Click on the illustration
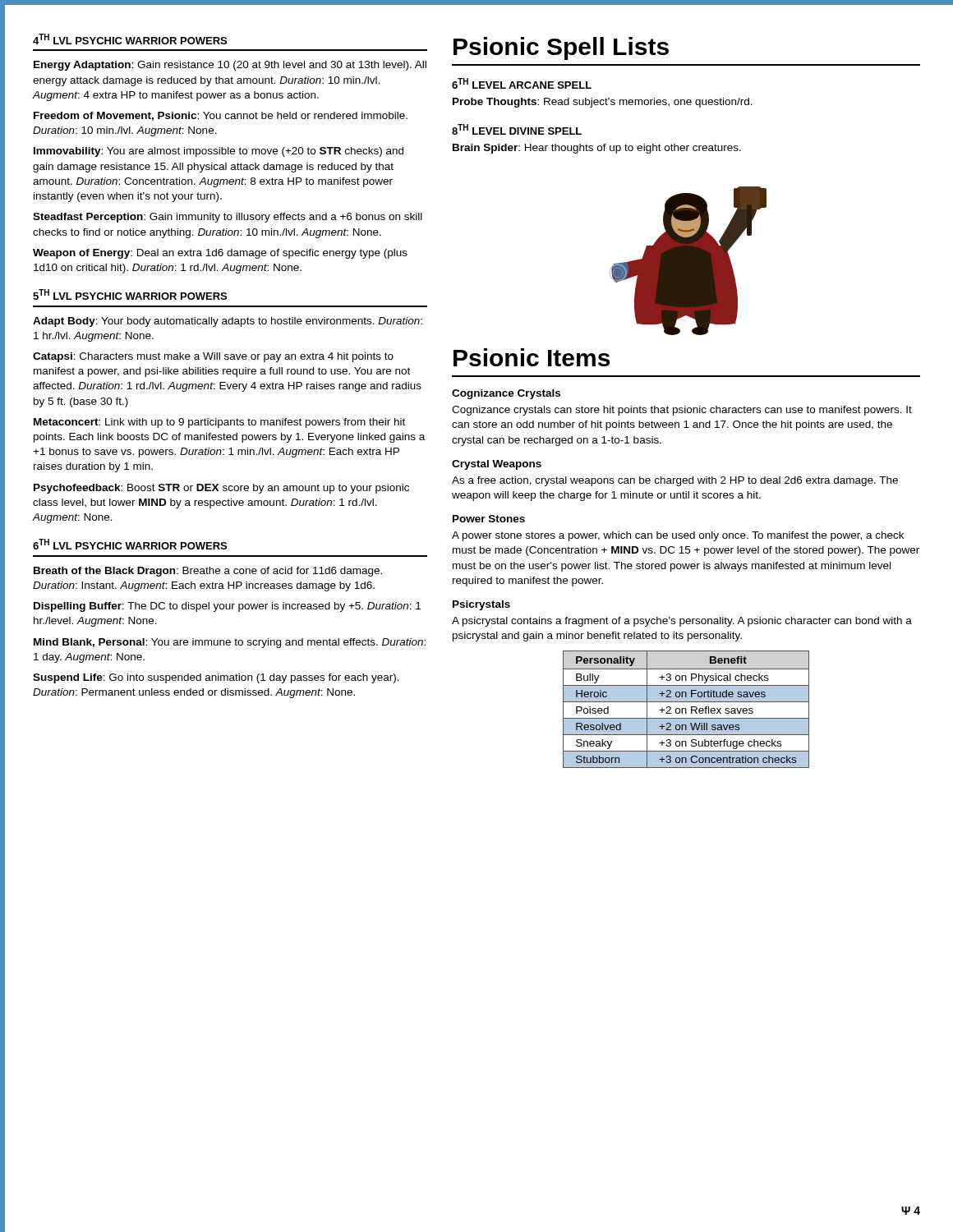The height and width of the screenshot is (1232, 953). [686, 250]
